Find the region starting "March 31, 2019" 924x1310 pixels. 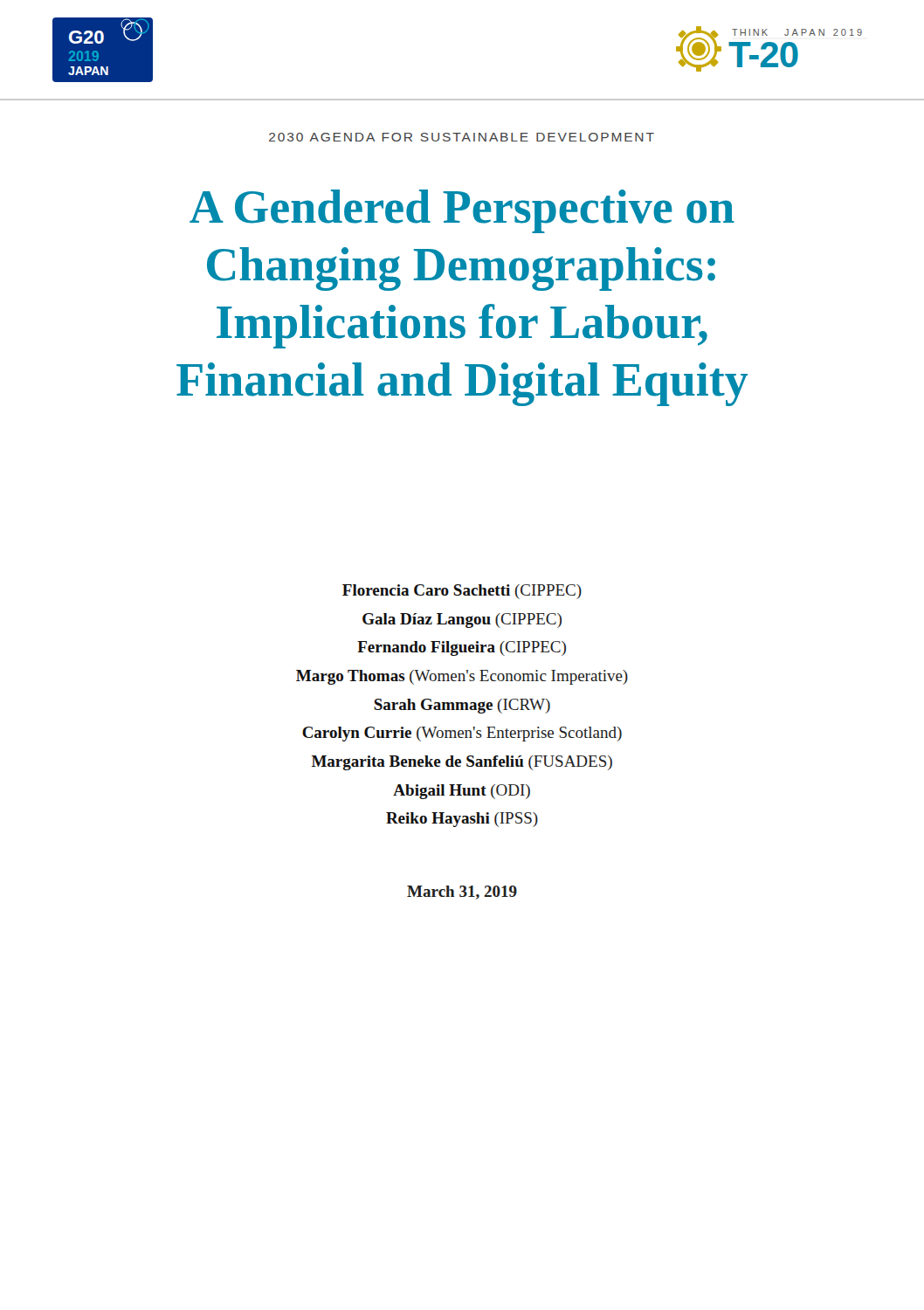tap(462, 891)
